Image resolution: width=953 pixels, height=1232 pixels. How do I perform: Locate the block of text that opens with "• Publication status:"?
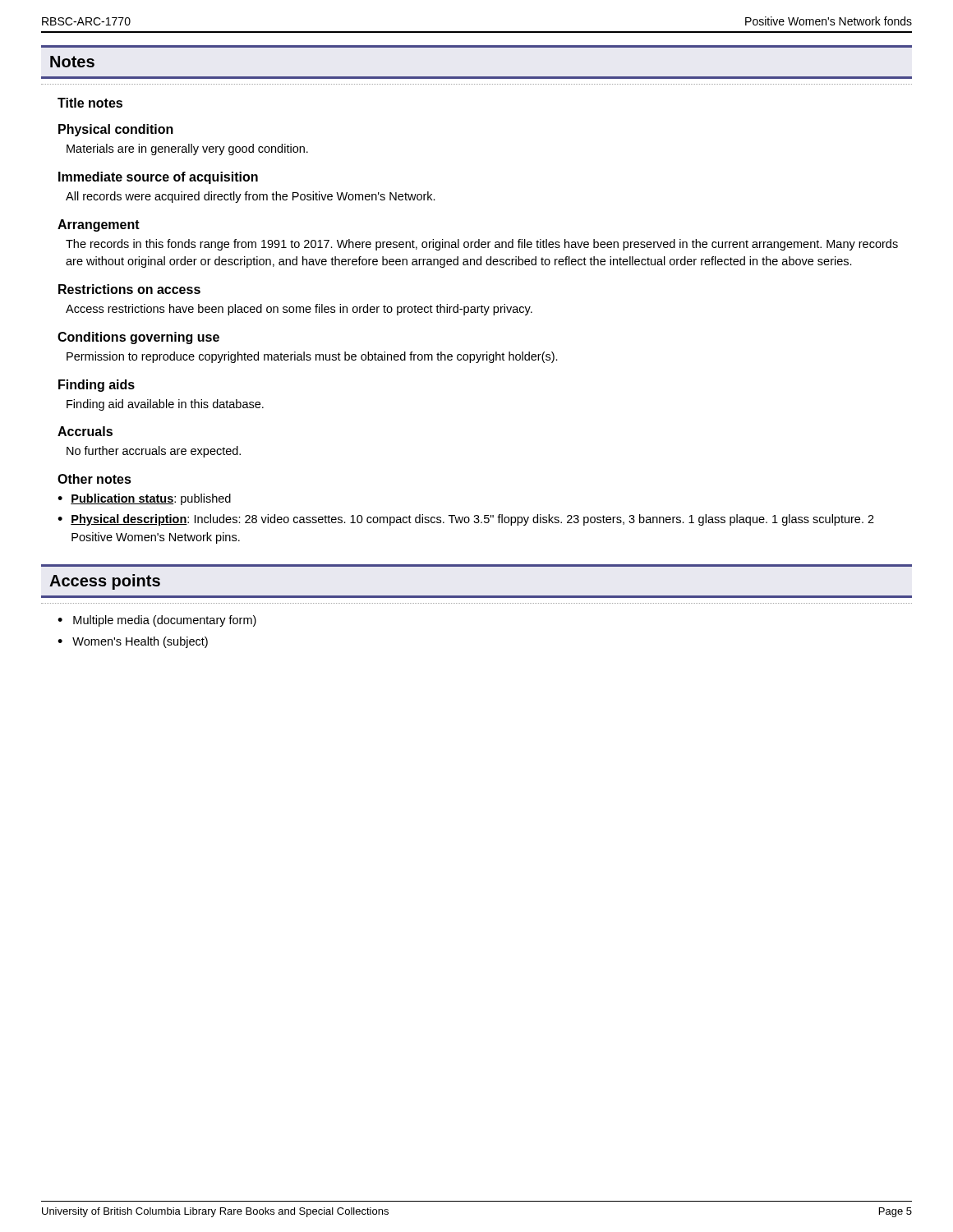[x=144, y=499]
